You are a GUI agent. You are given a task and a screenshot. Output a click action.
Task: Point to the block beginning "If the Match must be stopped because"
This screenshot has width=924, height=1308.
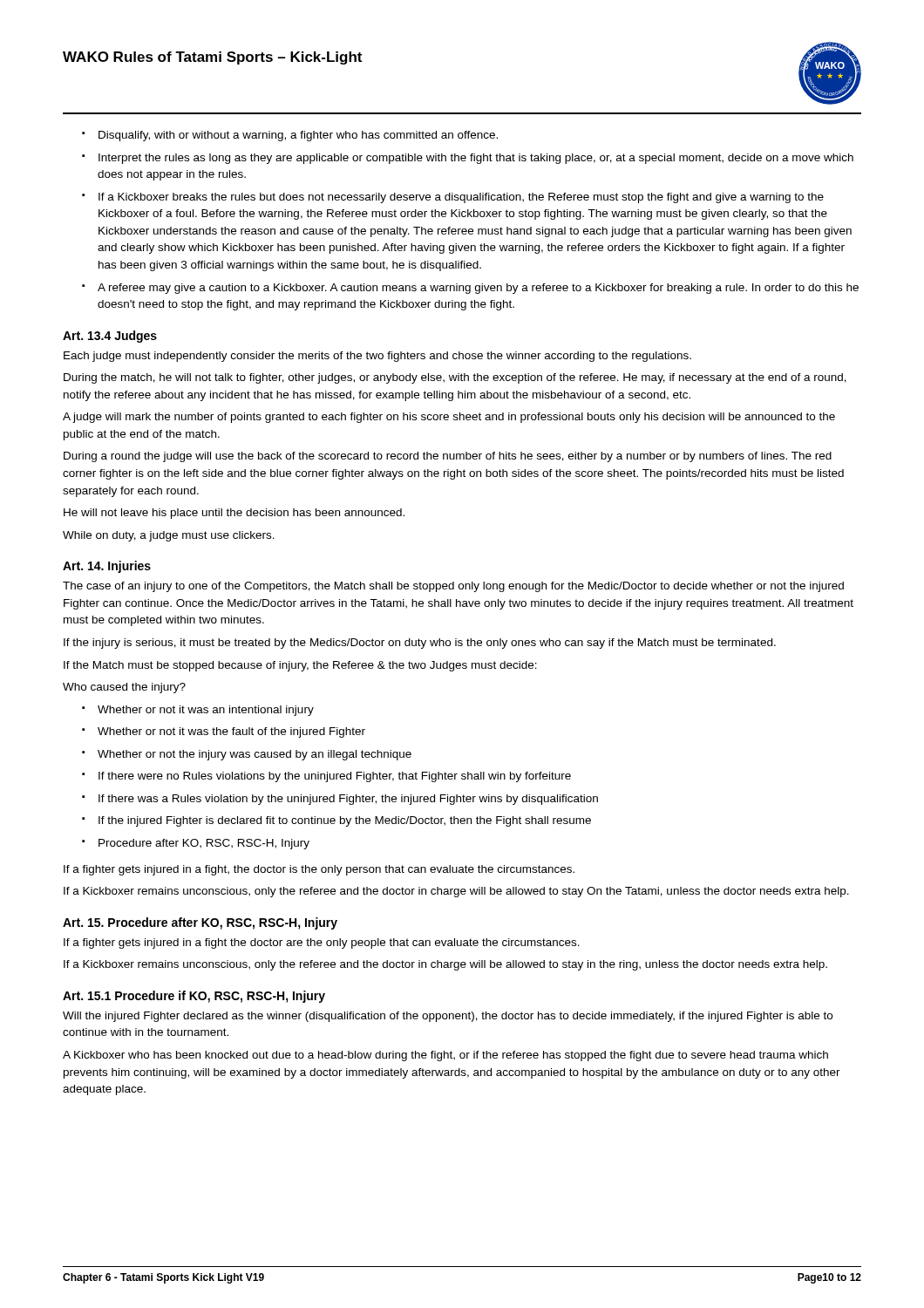300,664
